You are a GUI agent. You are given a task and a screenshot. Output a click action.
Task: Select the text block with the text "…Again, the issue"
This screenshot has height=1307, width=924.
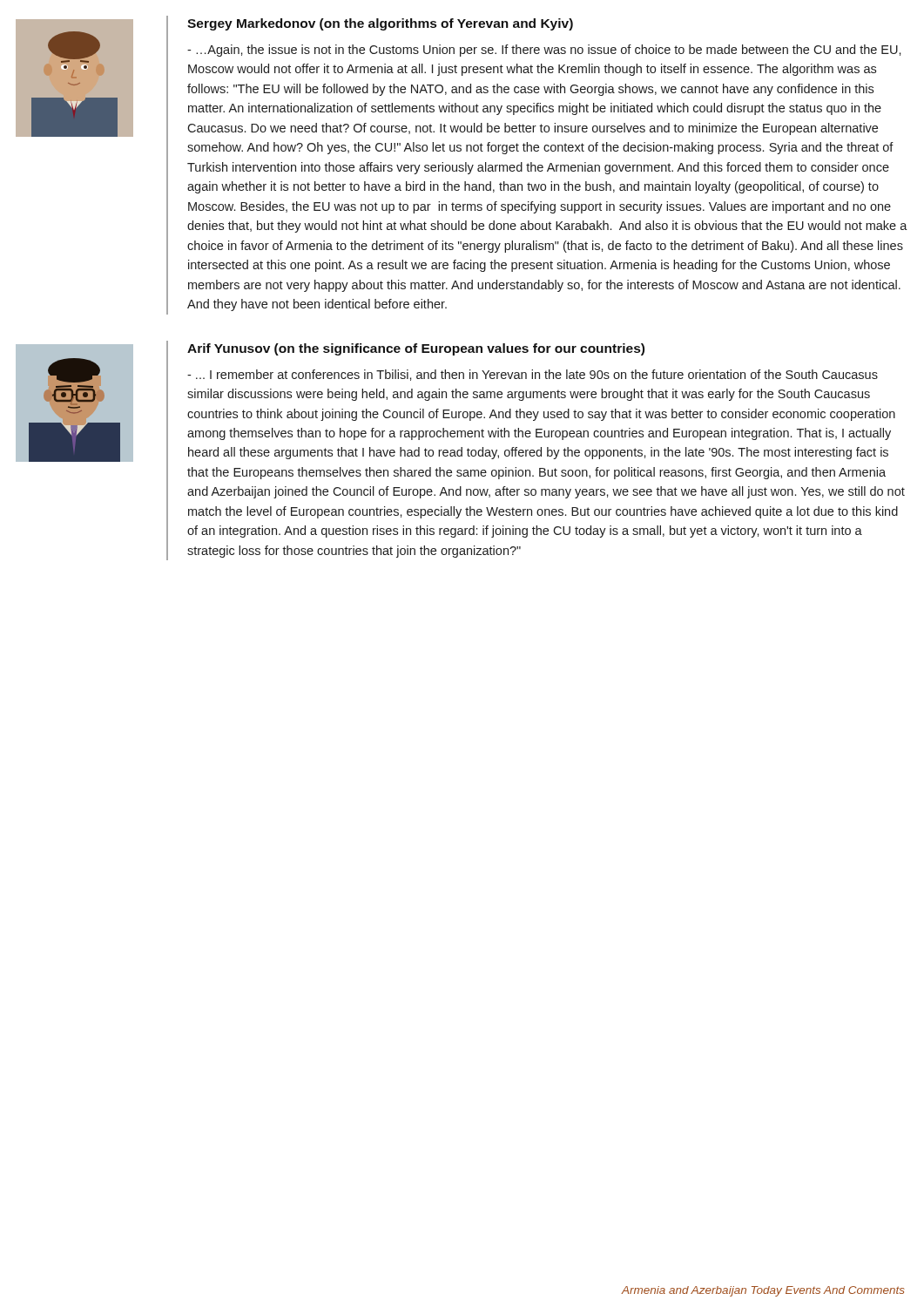tap(547, 177)
